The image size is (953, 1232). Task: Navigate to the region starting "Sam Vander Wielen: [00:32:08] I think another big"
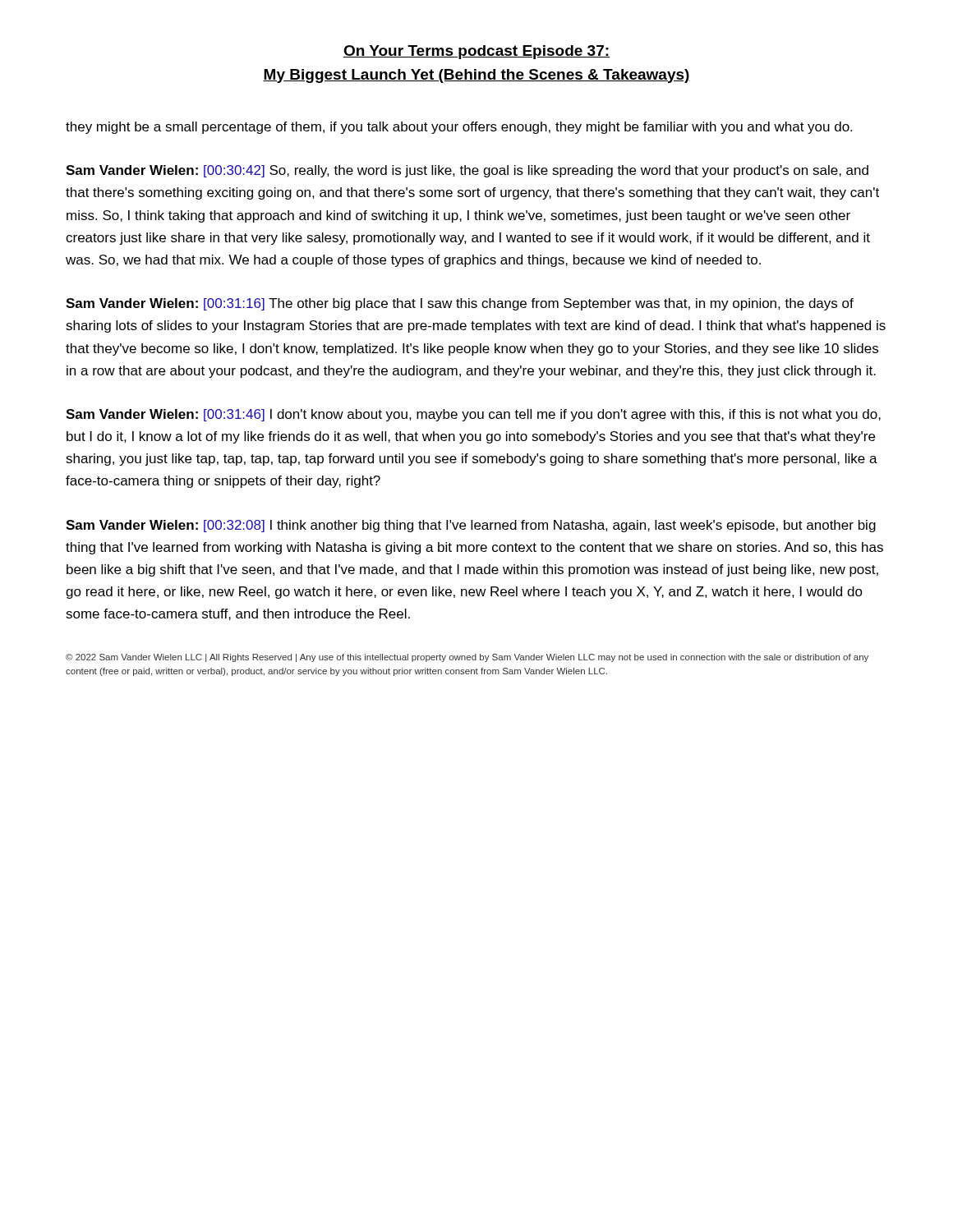(x=475, y=570)
